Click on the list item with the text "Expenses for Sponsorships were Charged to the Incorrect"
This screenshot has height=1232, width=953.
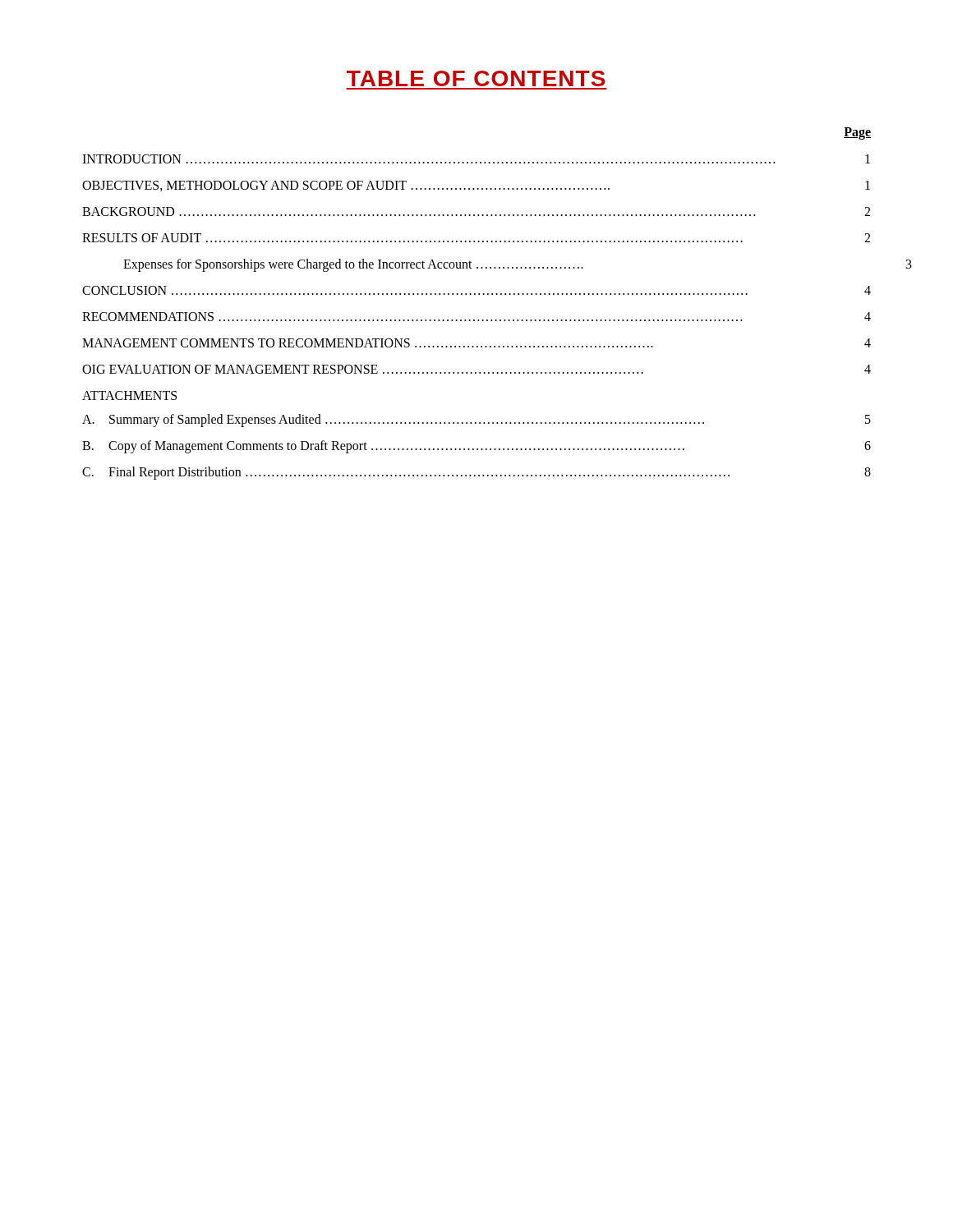(518, 265)
